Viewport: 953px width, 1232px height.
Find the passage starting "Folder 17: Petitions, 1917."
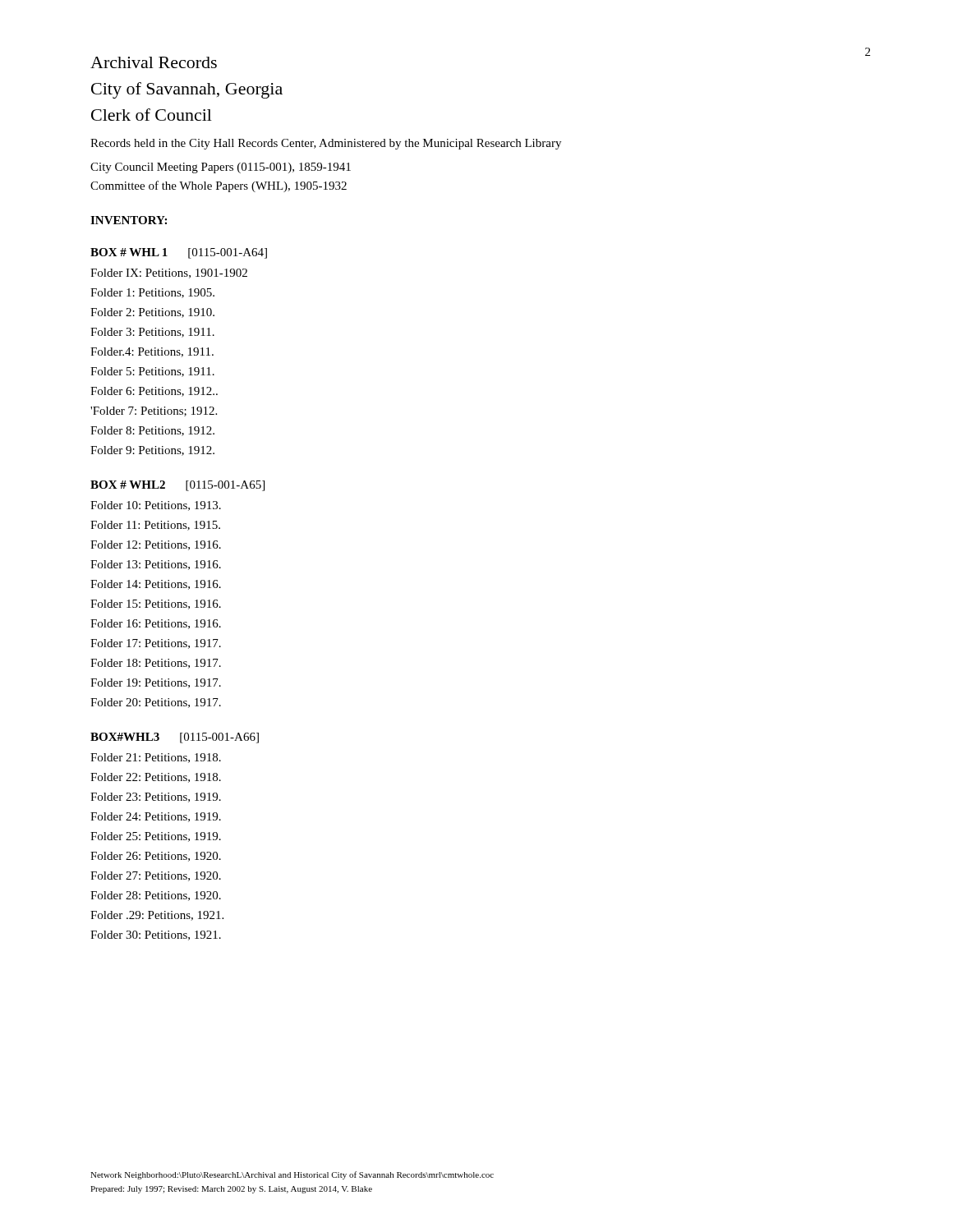click(156, 643)
